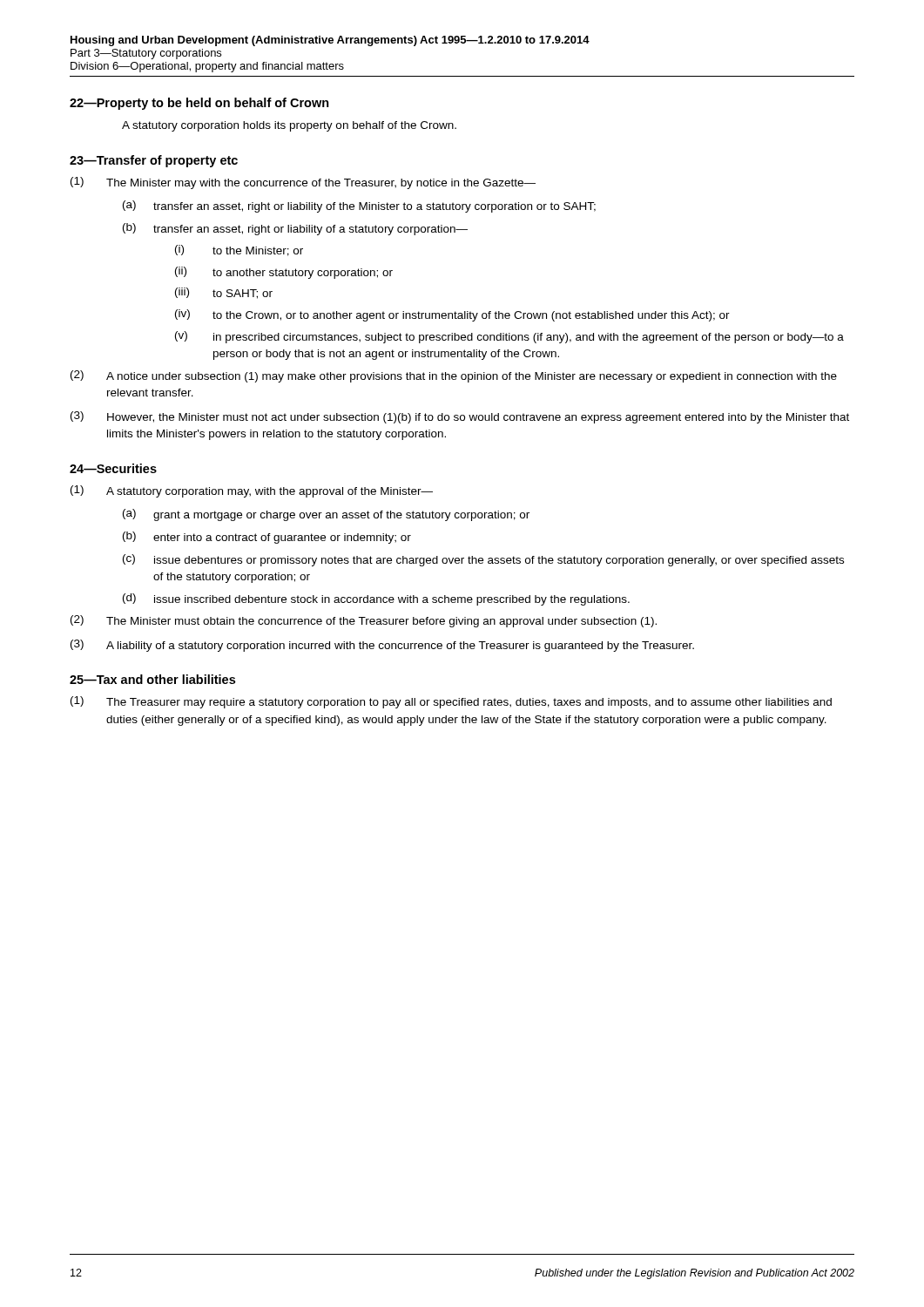Viewport: 924px width, 1307px height.
Task: Find the list item that reads "(3) A liability"
Action: [x=382, y=645]
